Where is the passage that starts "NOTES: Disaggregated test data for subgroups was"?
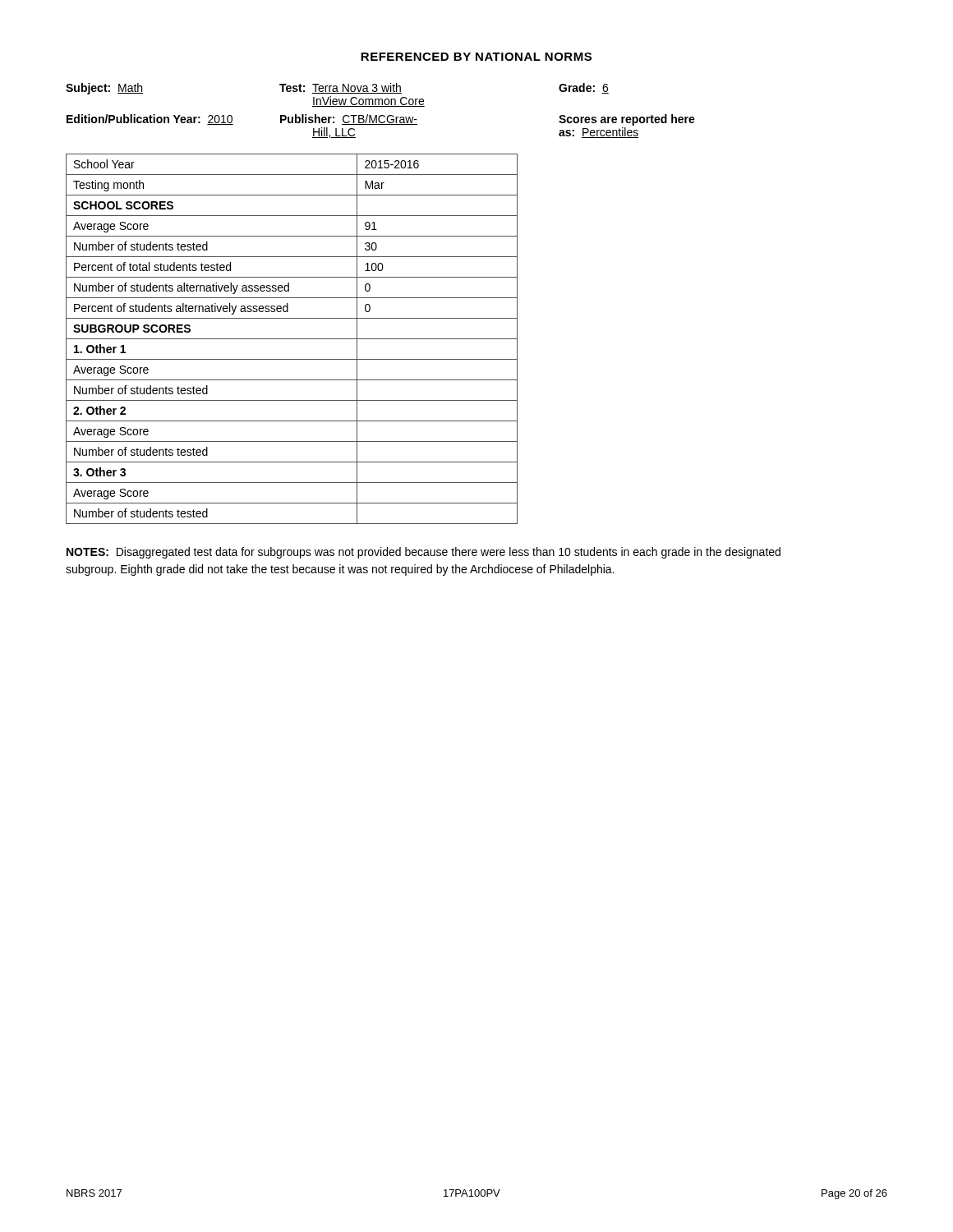 pos(423,561)
